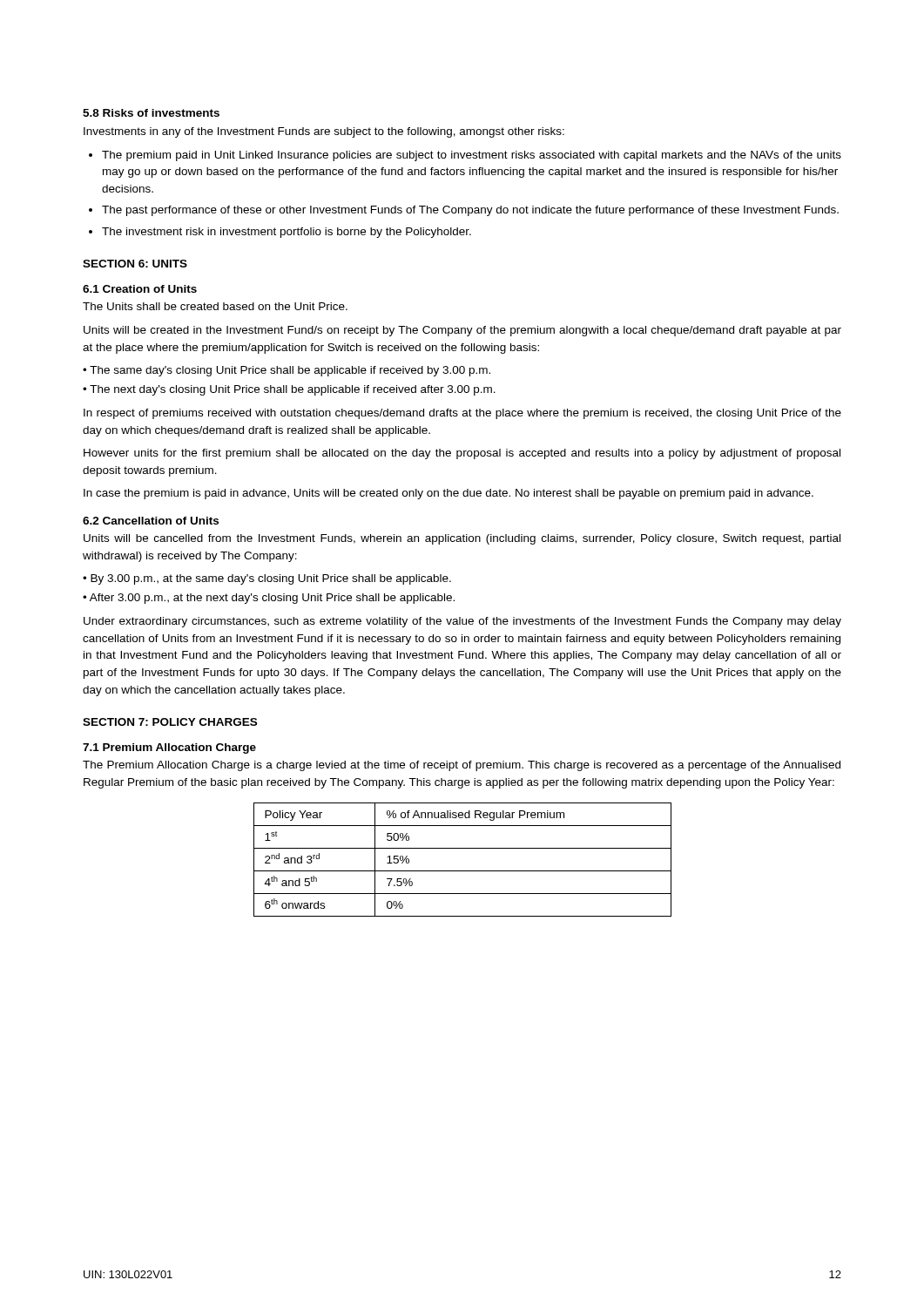Viewport: 924px width, 1307px height.
Task: Point to "6.2 Cancellation of Units"
Action: (x=151, y=521)
